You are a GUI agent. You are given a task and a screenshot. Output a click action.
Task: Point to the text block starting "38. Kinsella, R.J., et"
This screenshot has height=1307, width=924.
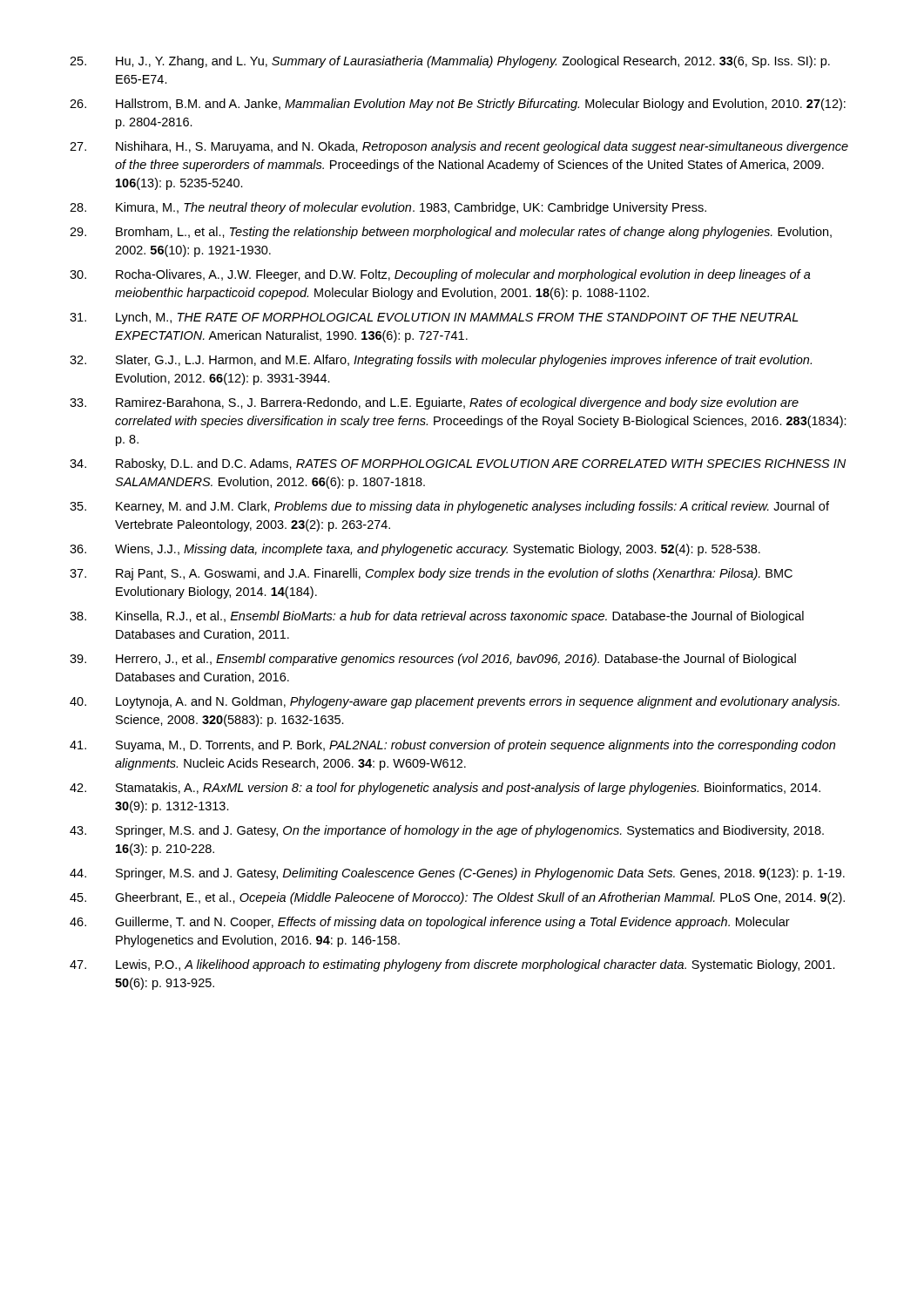tap(462, 626)
